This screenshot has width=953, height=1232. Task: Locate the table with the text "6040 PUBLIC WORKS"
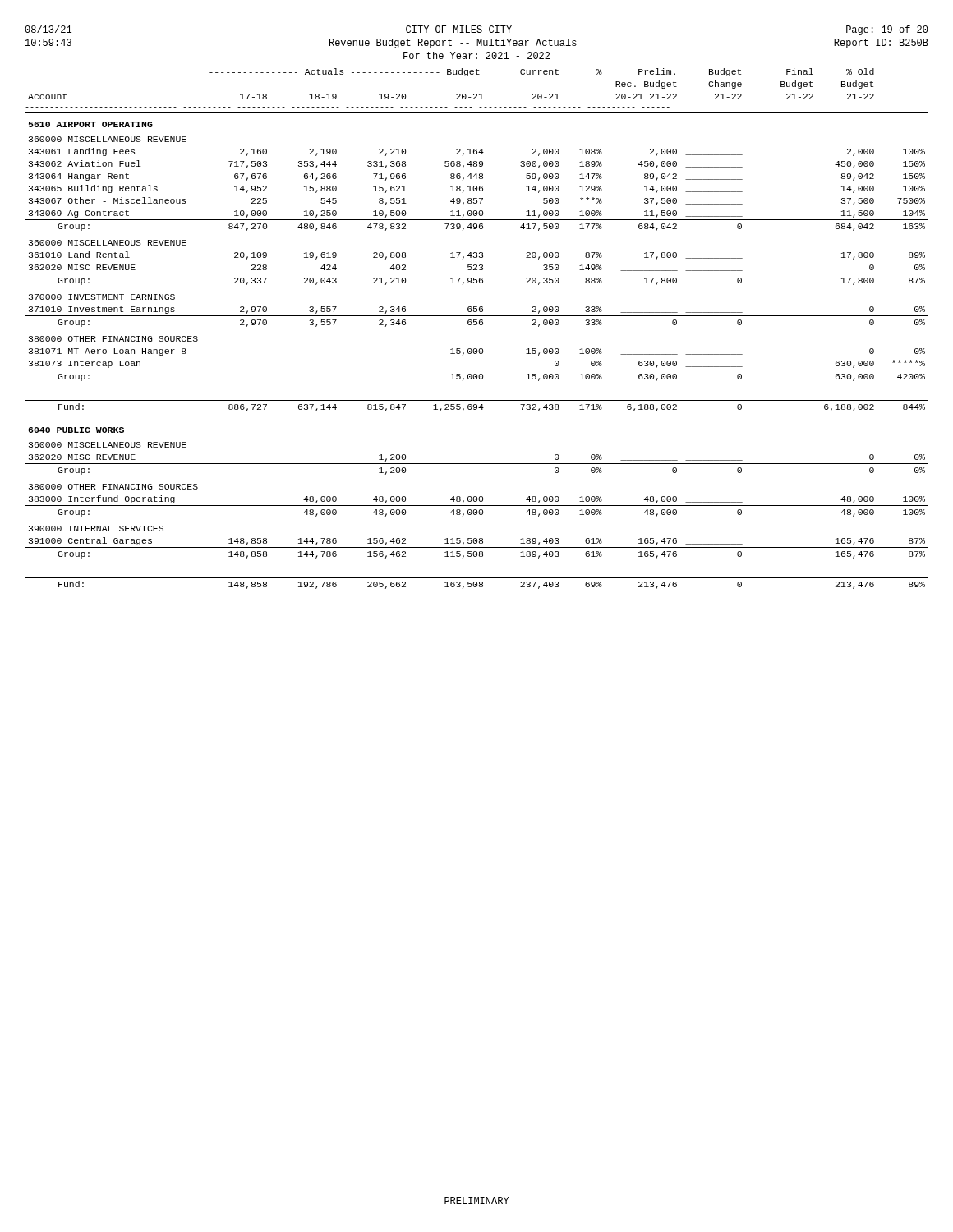point(476,328)
